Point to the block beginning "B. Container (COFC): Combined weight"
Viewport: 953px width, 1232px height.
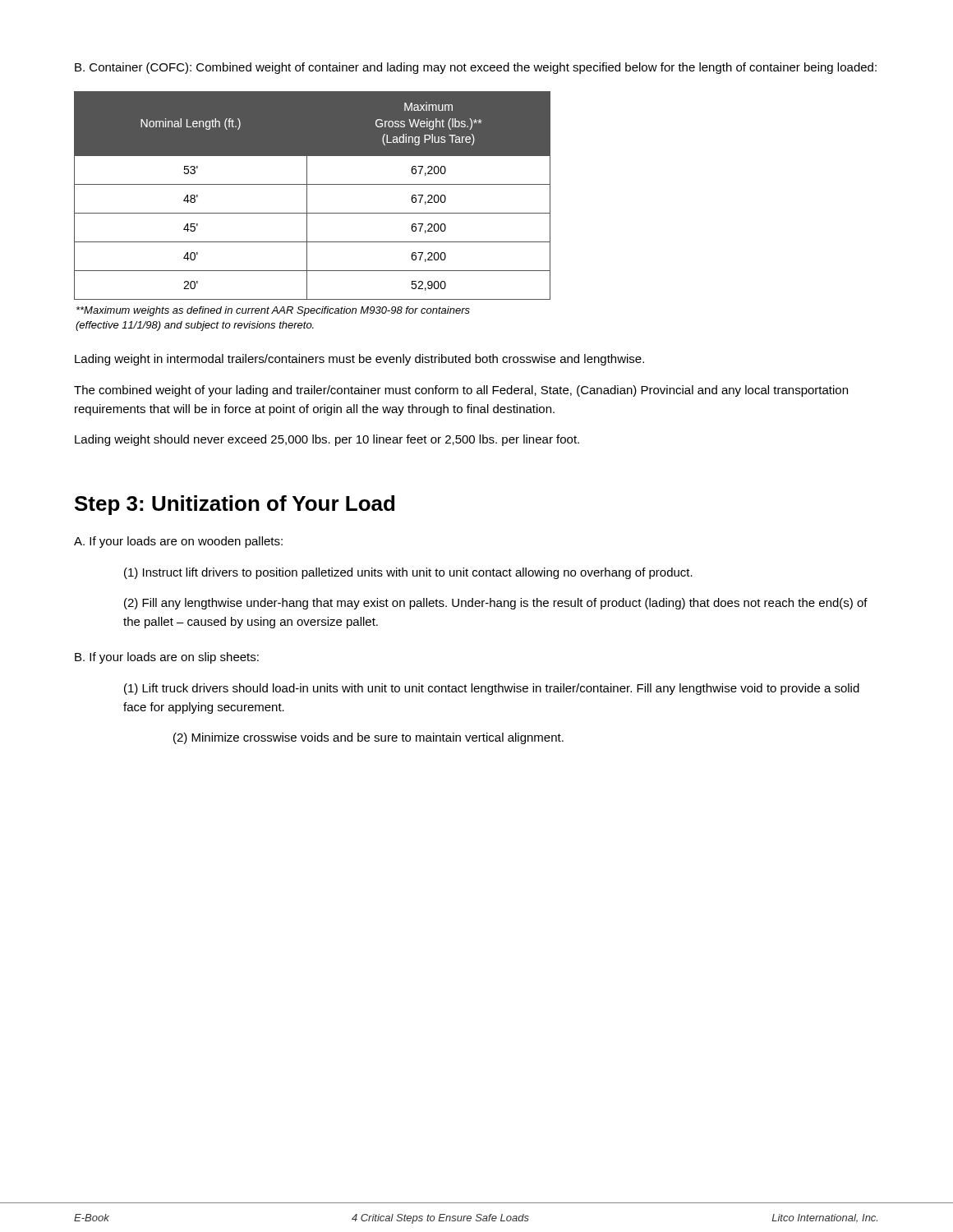tap(476, 67)
